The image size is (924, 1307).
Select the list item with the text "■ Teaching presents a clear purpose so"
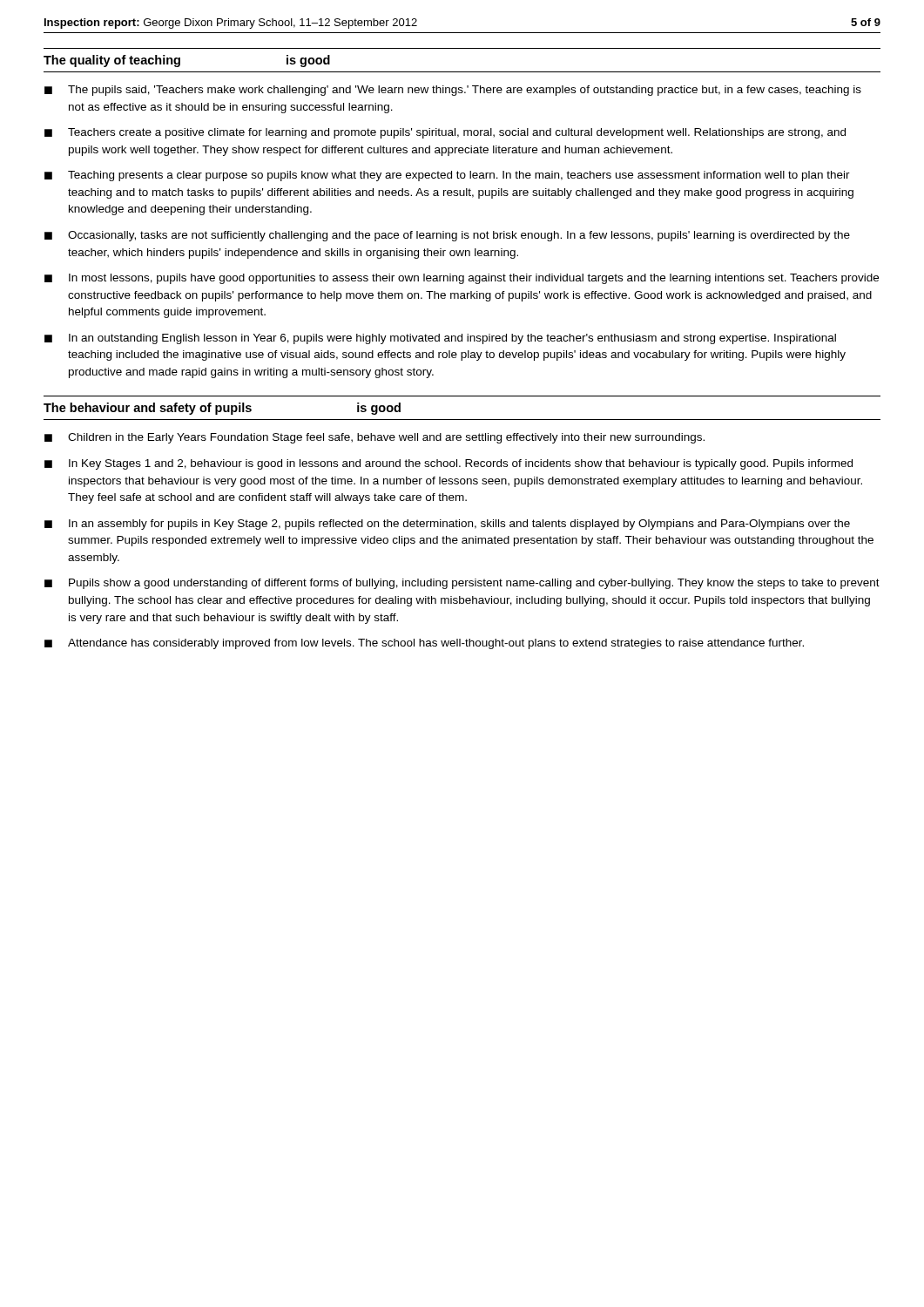pos(462,192)
